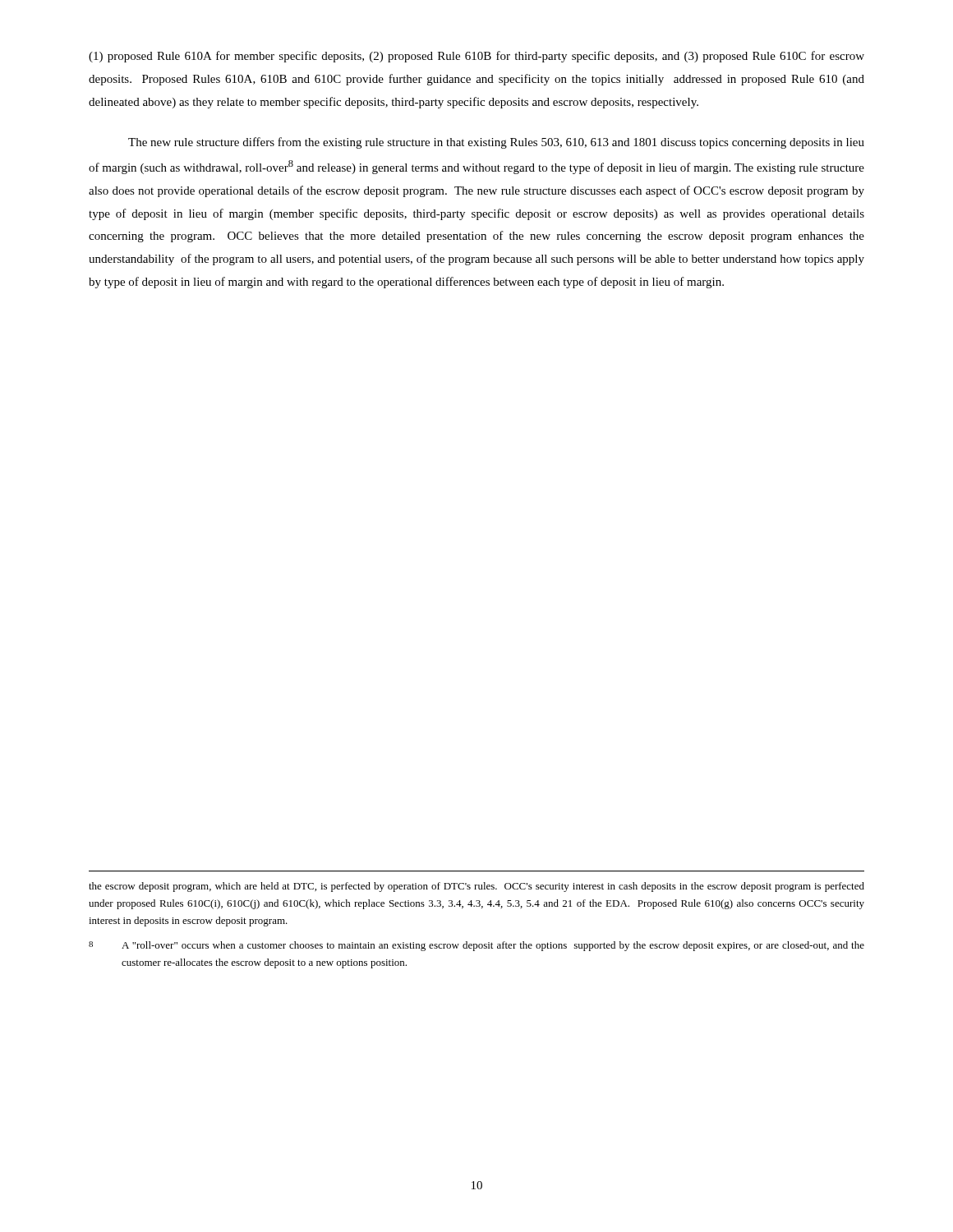Locate the block of text that opens with "The new rule"
This screenshot has width=953, height=1232.
tap(476, 212)
